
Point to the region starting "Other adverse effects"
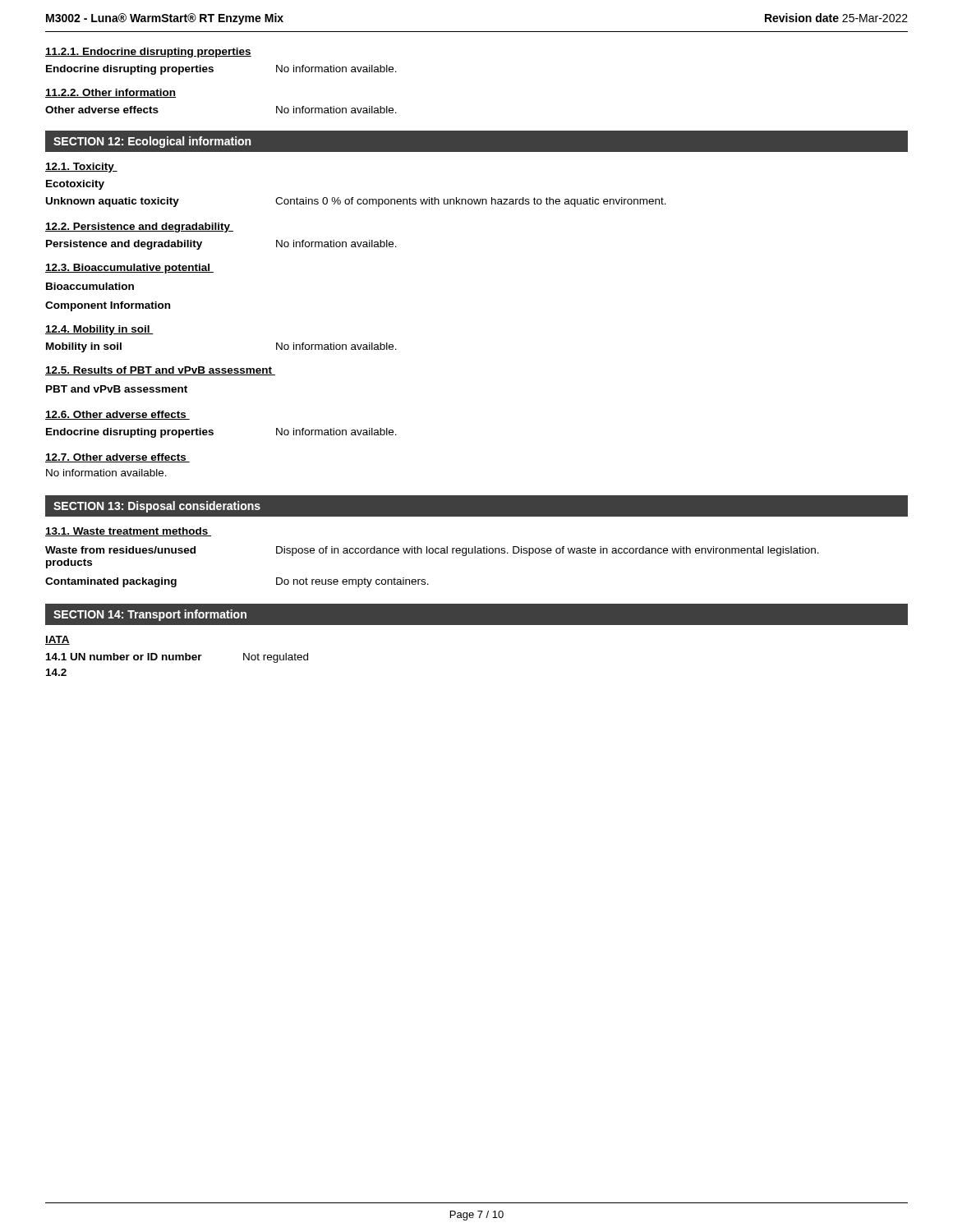pos(111,109)
